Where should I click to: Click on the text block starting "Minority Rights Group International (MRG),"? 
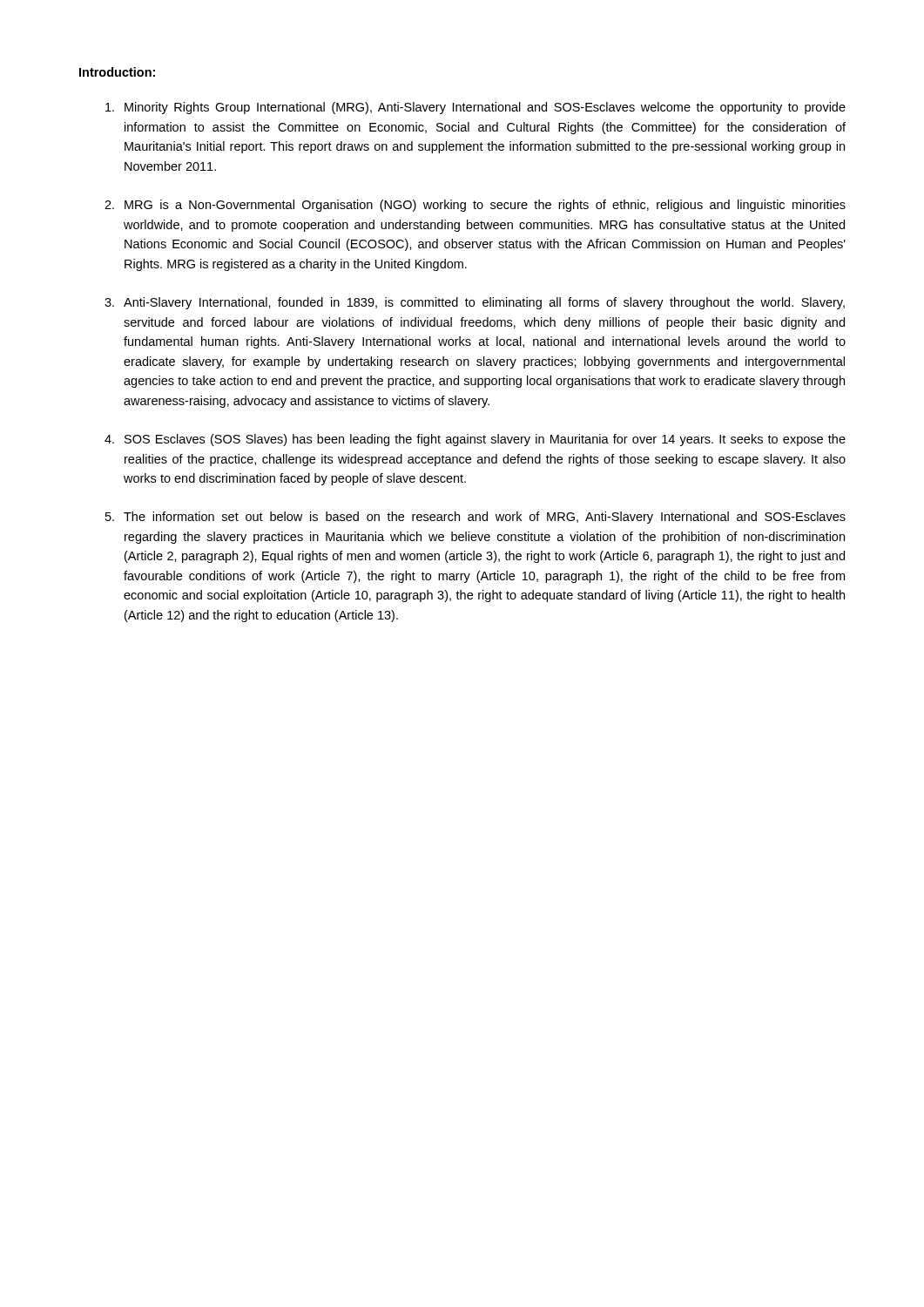tap(462, 137)
